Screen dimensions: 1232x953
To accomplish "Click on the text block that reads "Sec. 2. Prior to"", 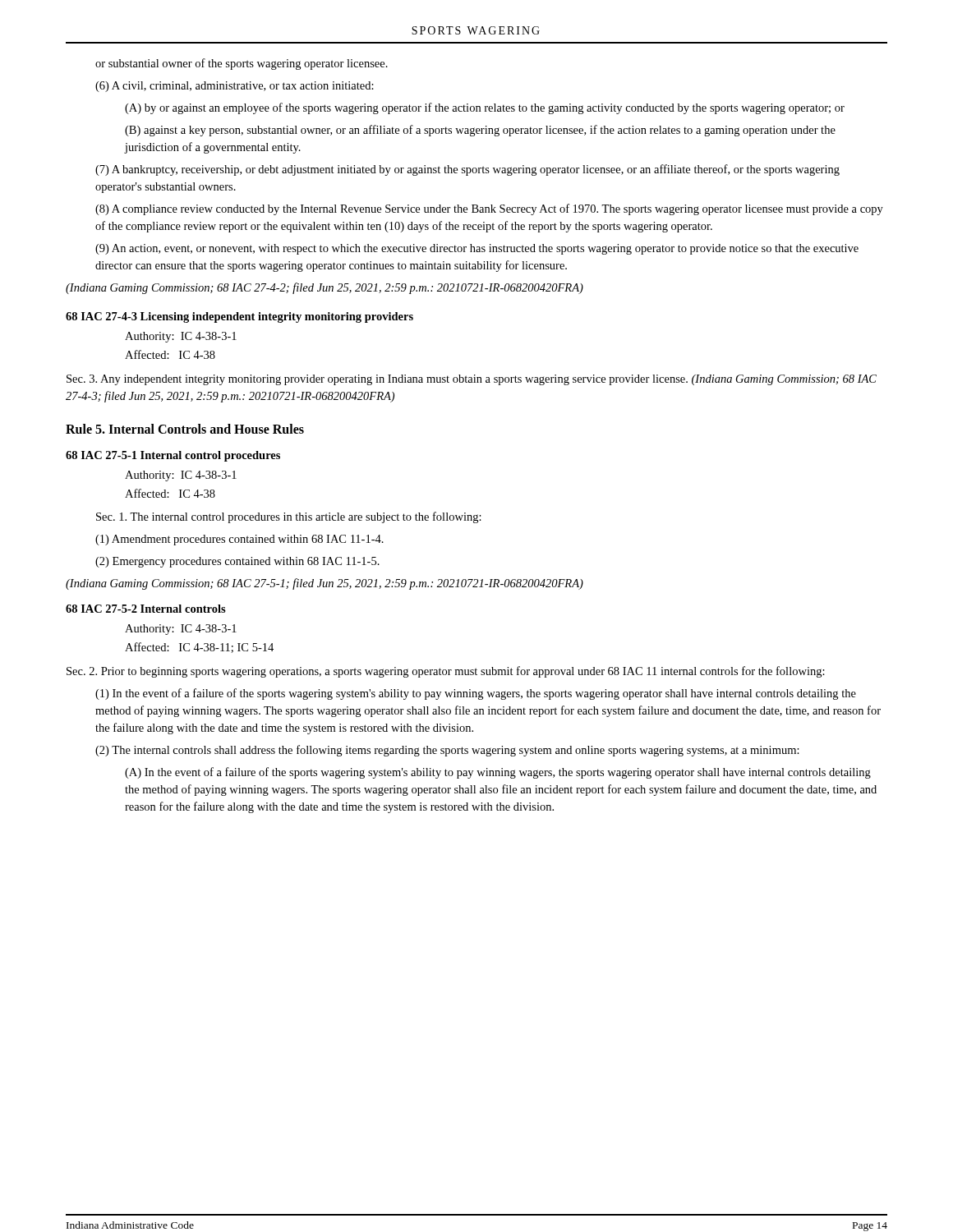I will pyautogui.click(x=445, y=671).
